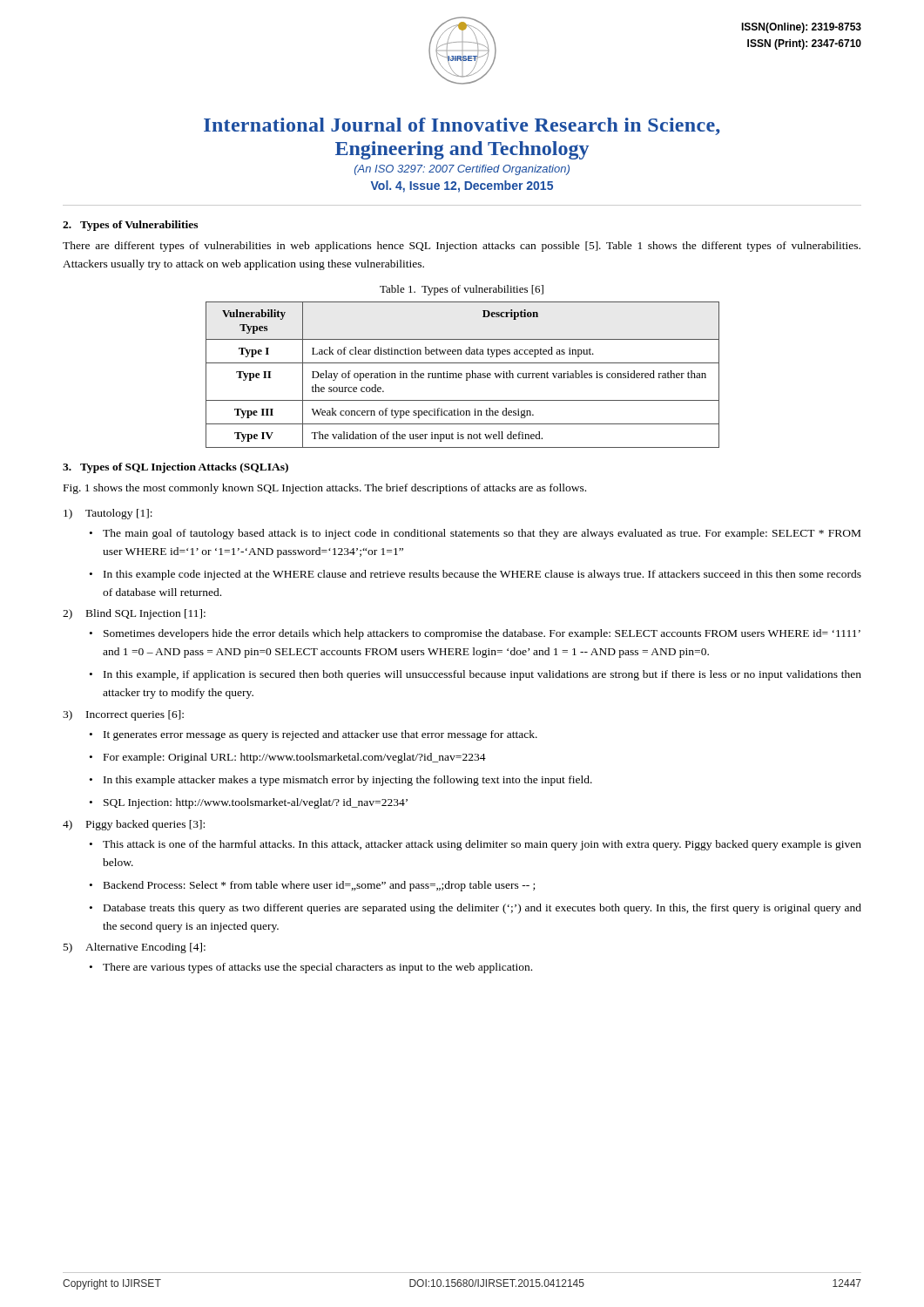Find the text block starting "There are various types of attacks"
Screen dimensions: 1307x924
318,967
